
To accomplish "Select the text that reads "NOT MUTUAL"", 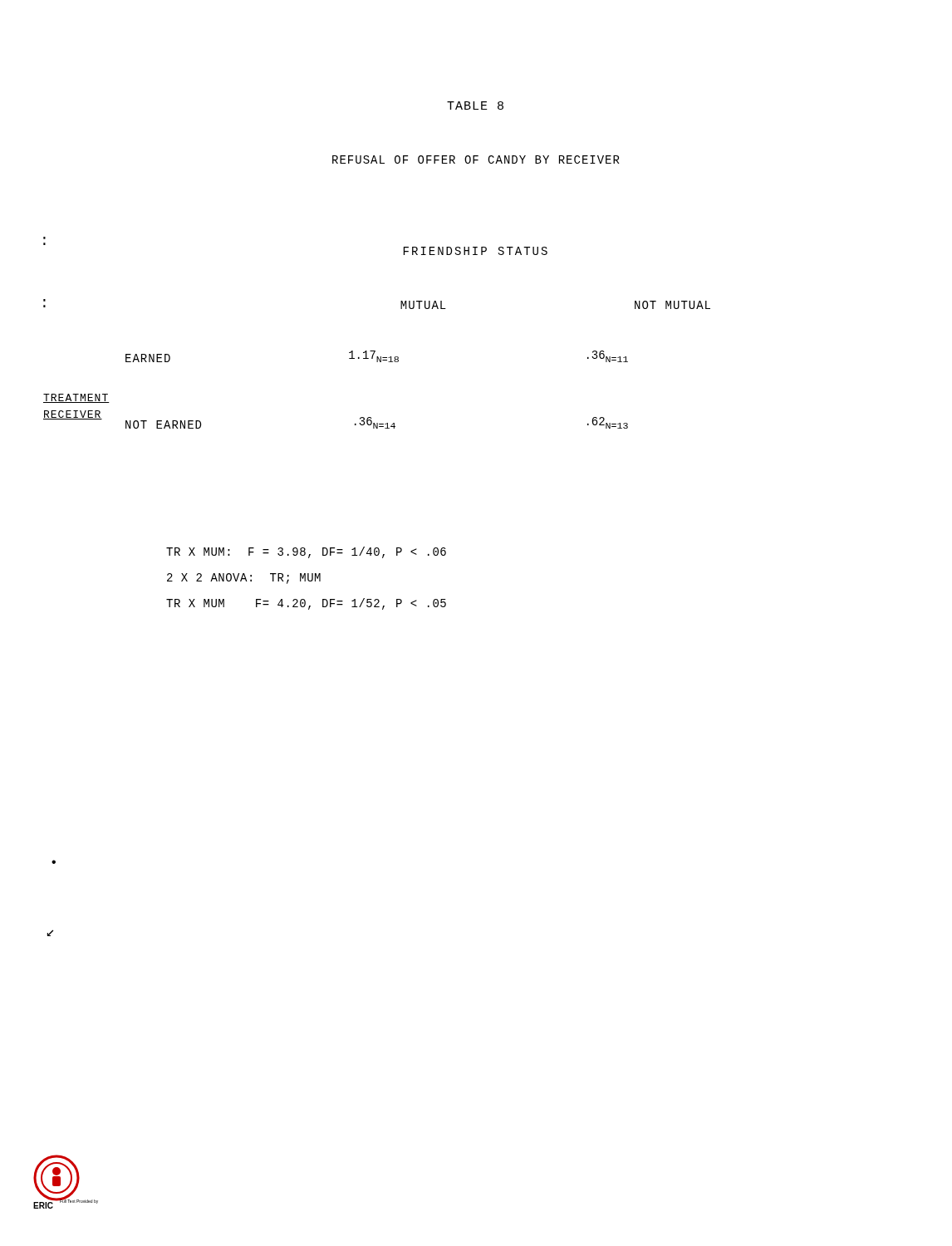I will [673, 306].
